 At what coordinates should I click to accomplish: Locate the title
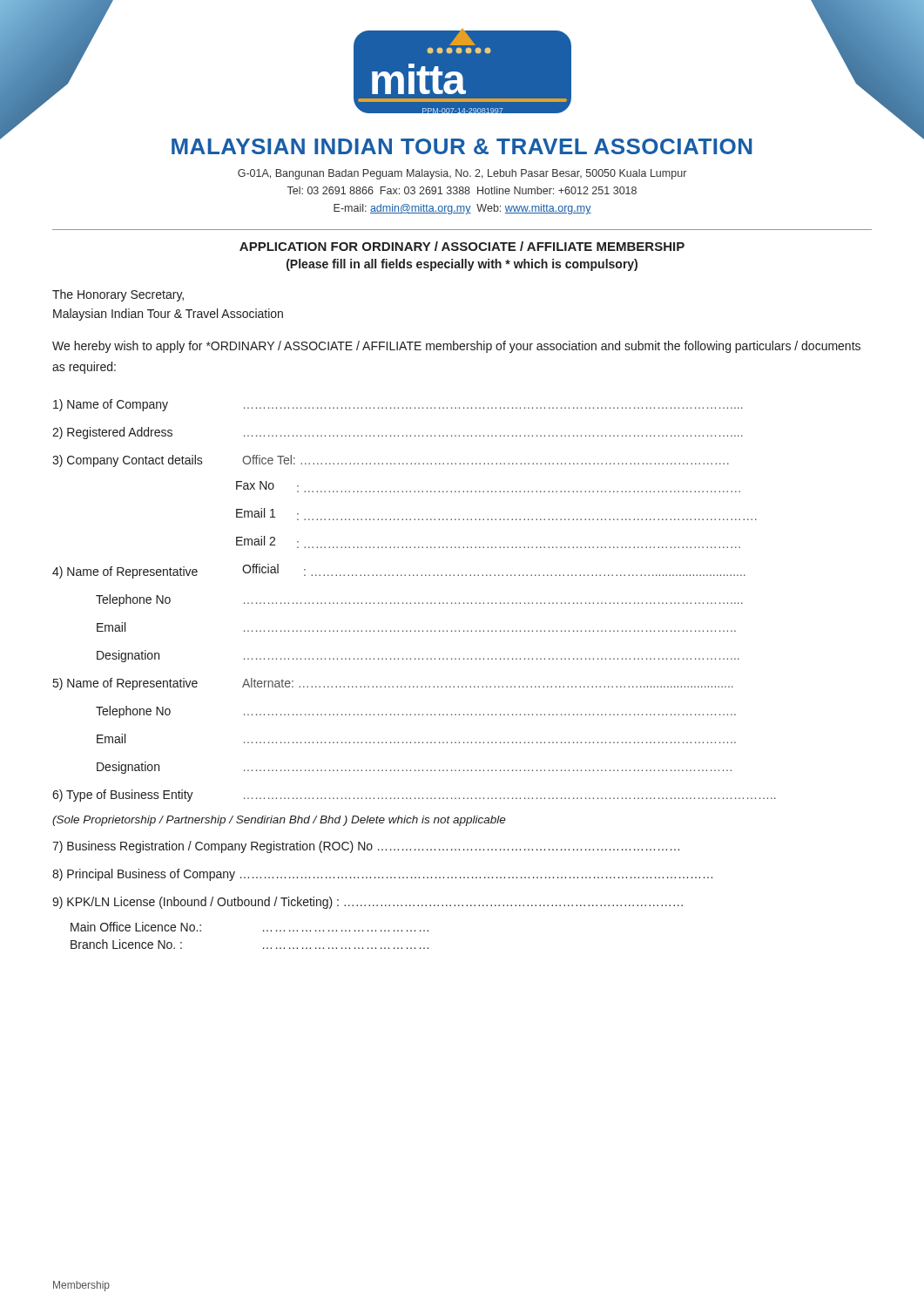coord(462,146)
